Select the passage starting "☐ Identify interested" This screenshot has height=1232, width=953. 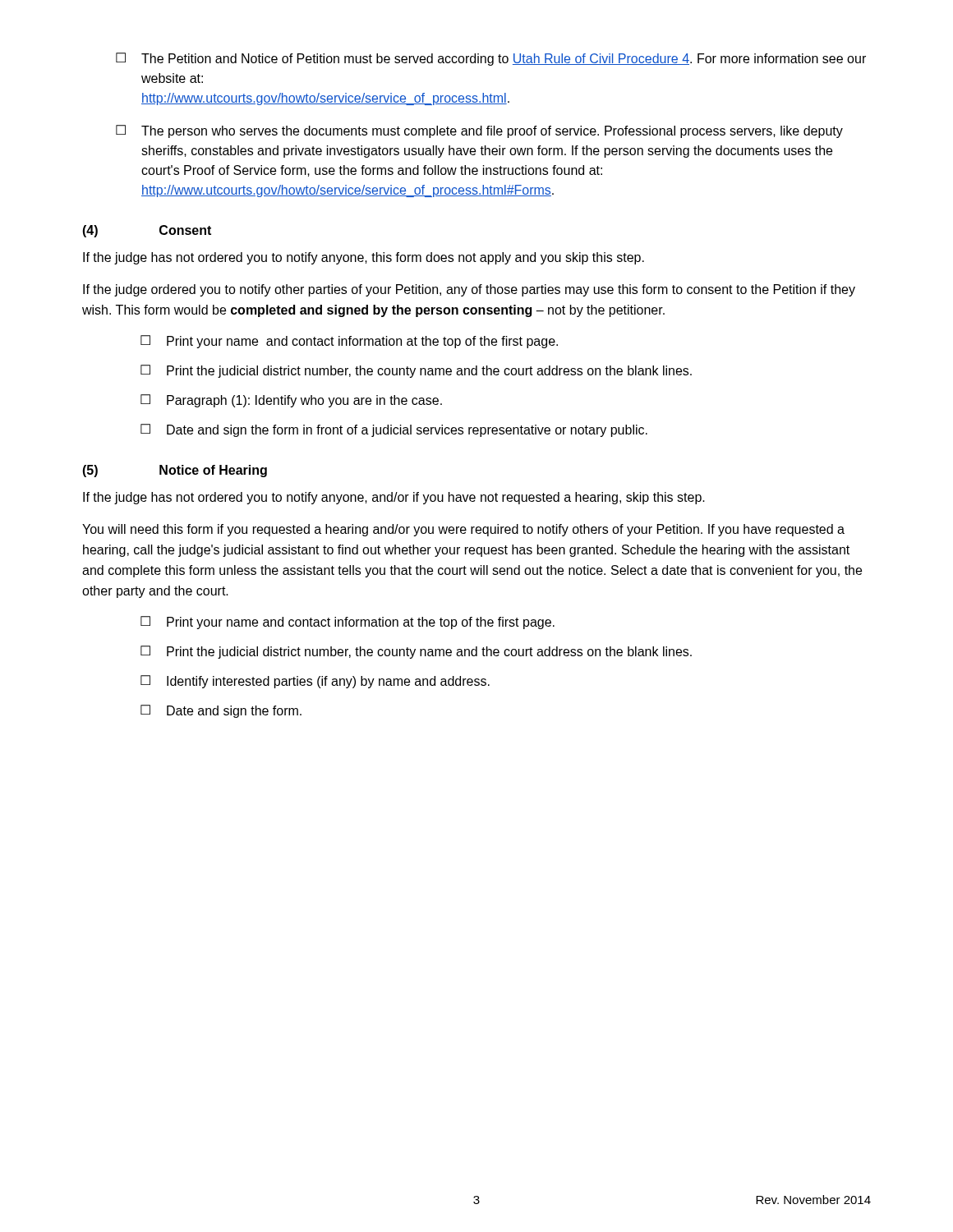(315, 682)
